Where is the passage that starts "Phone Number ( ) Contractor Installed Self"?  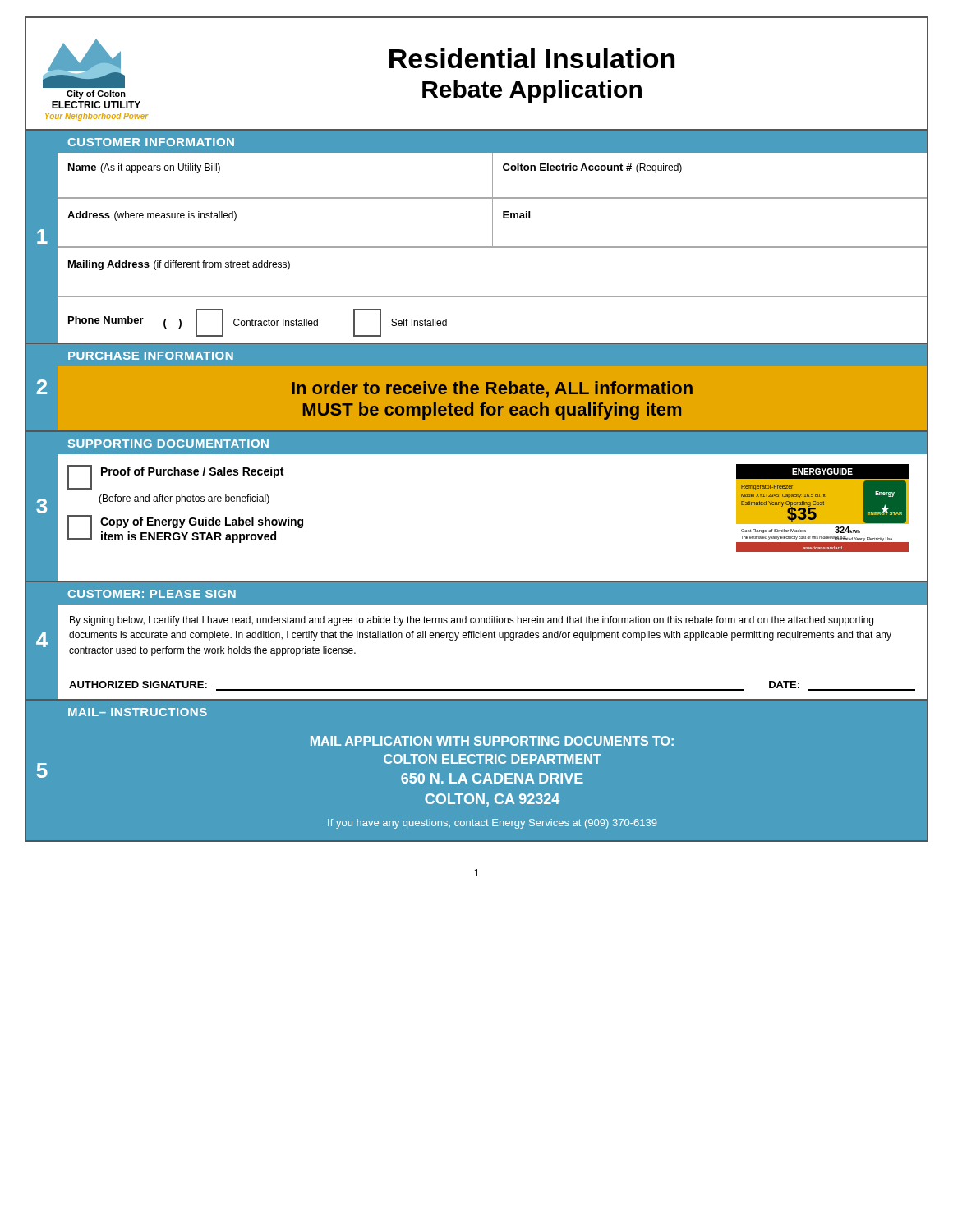tap(257, 322)
